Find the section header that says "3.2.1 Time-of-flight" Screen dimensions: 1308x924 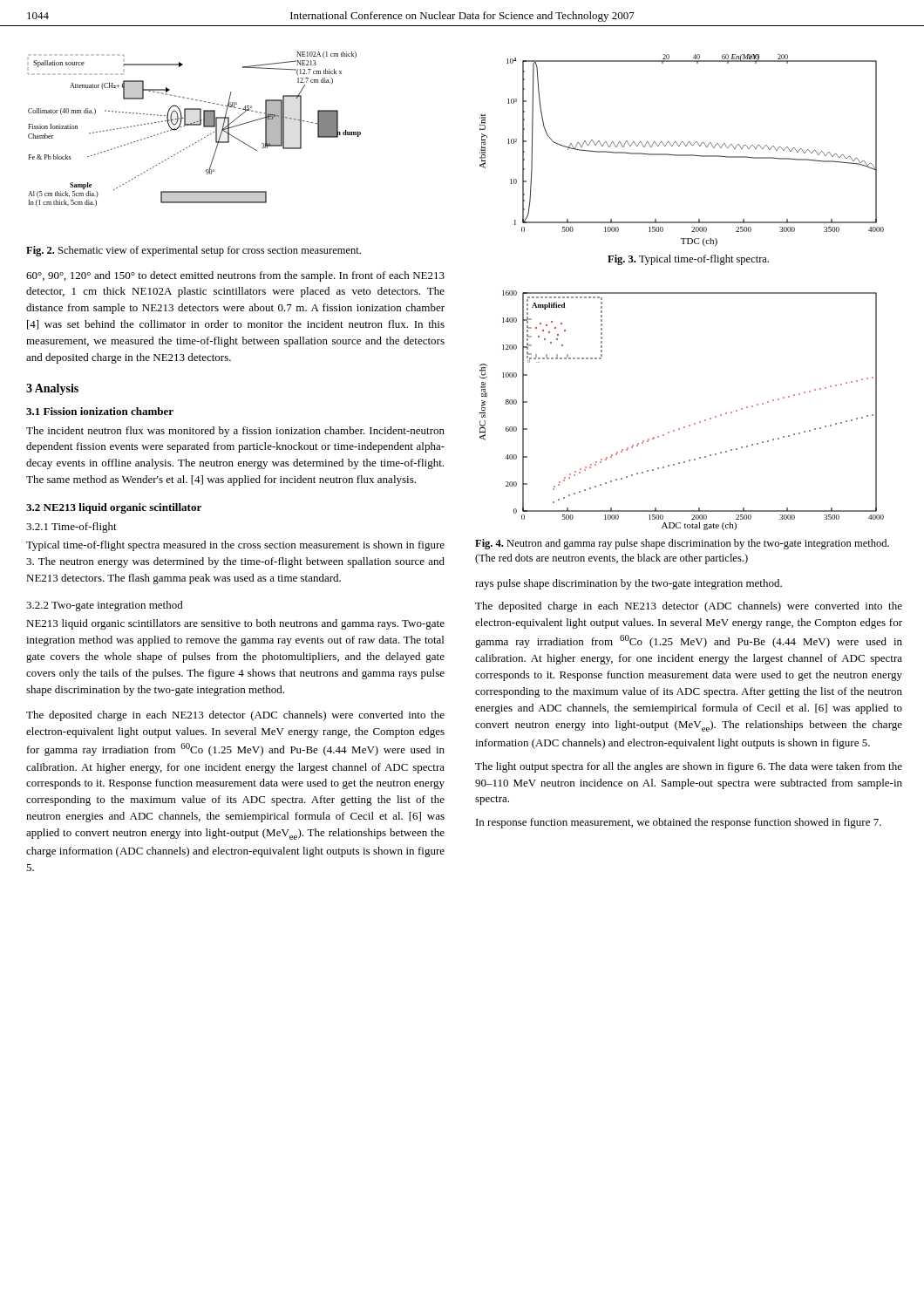[71, 526]
